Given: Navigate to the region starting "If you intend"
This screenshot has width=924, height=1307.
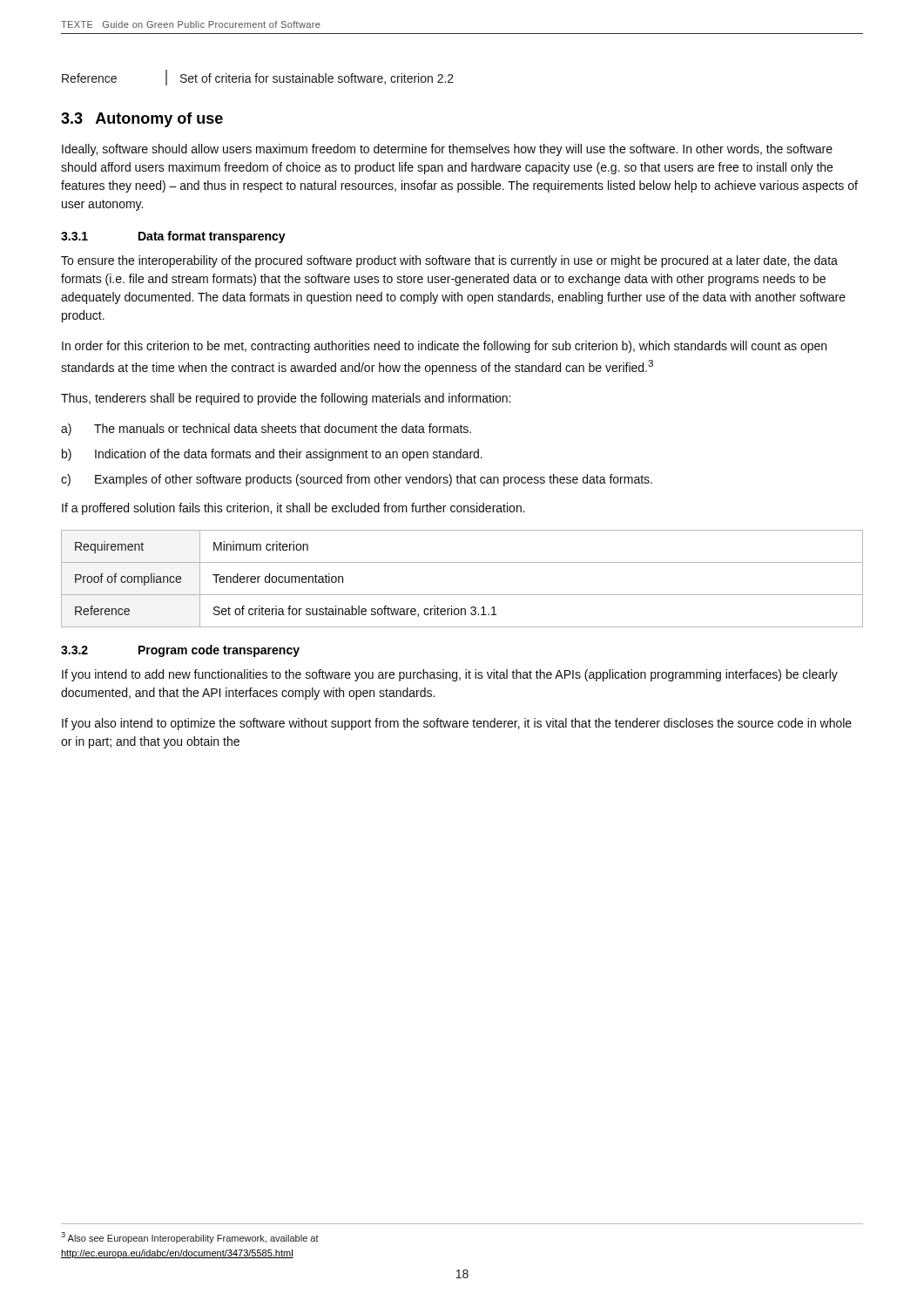Looking at the screenshot, I should pyautogui.click(x=449, y=683).
